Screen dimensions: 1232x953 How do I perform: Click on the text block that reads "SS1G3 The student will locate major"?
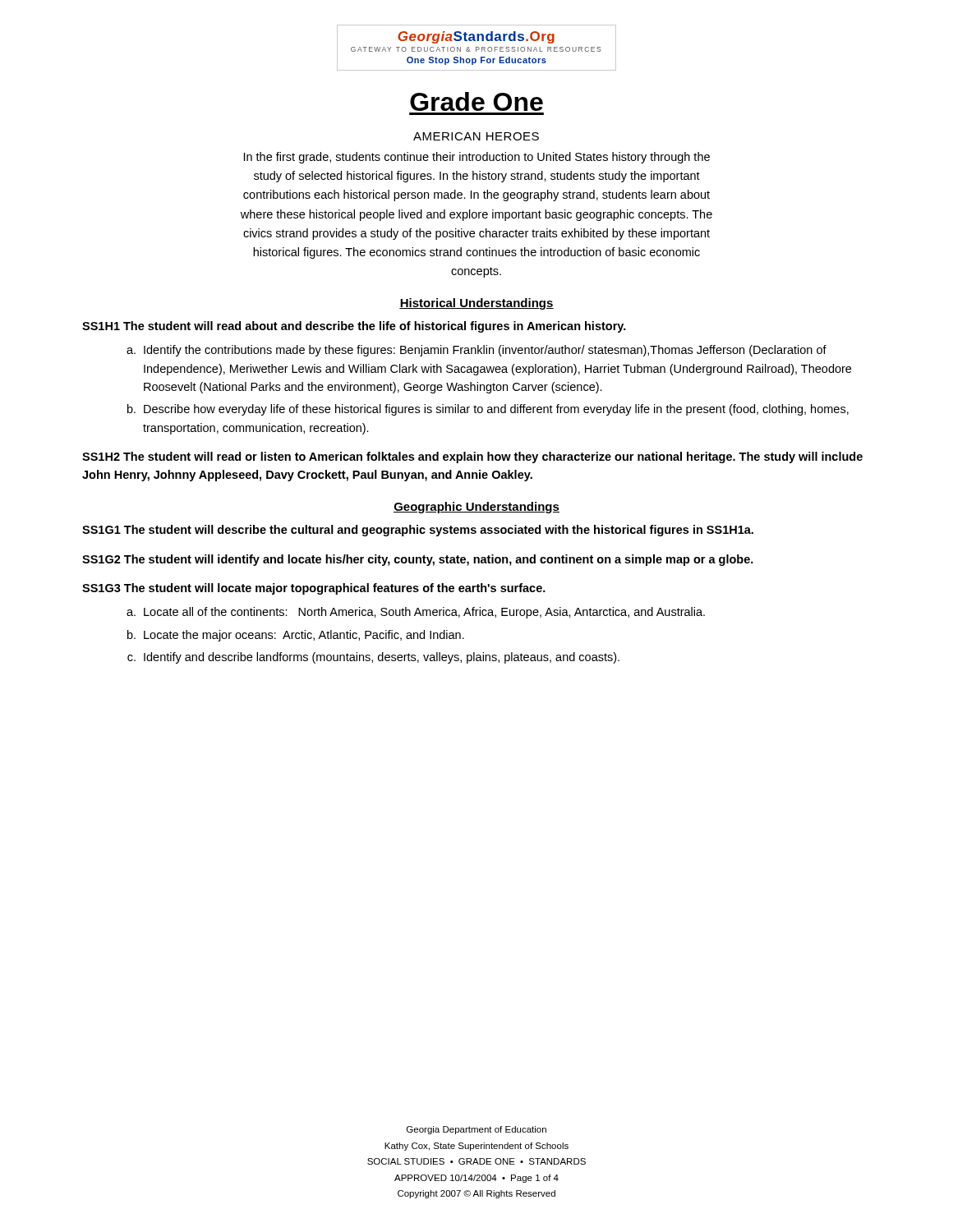click(x=314, y=588)
